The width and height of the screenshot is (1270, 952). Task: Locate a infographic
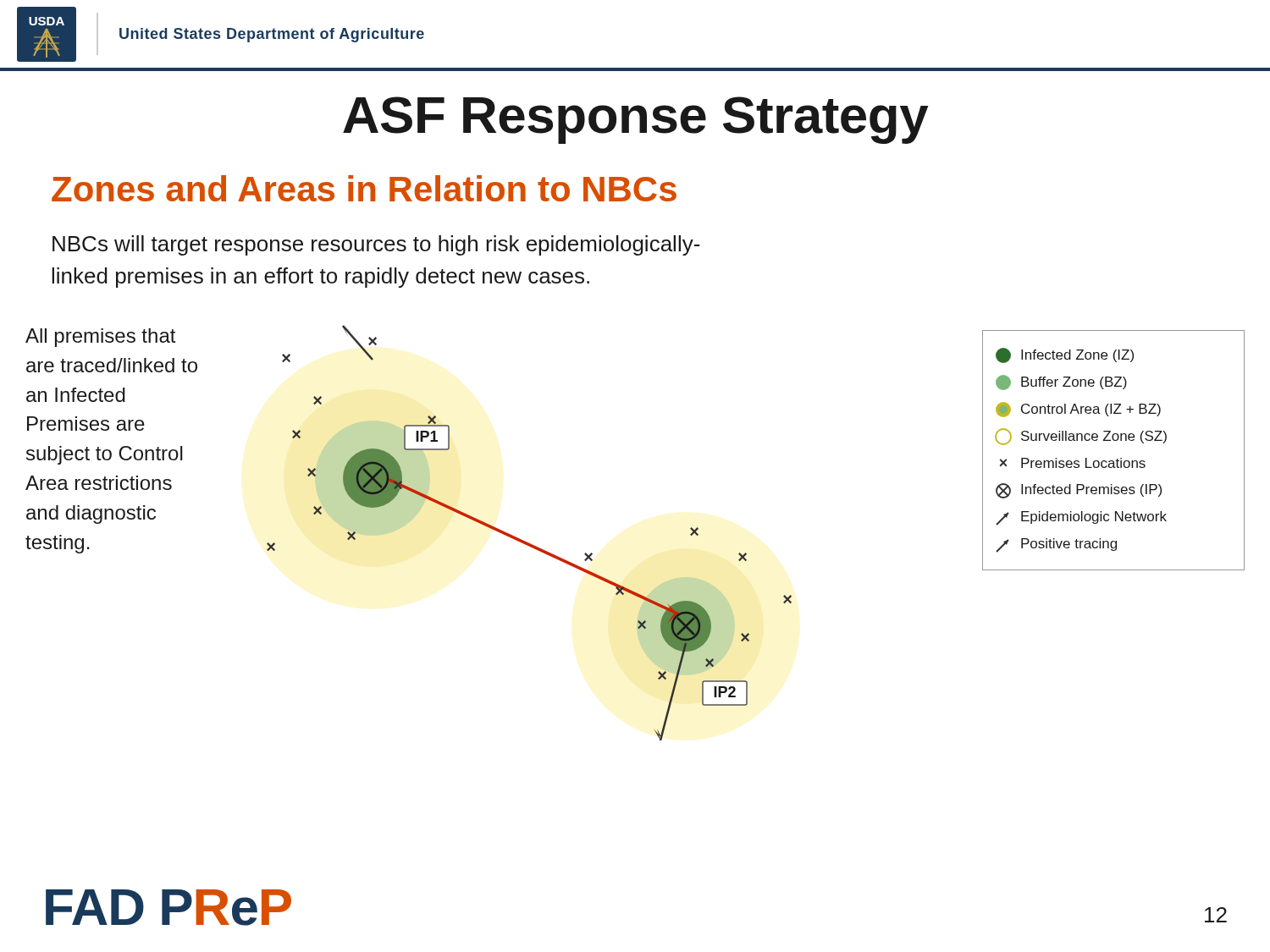[555, 537]
